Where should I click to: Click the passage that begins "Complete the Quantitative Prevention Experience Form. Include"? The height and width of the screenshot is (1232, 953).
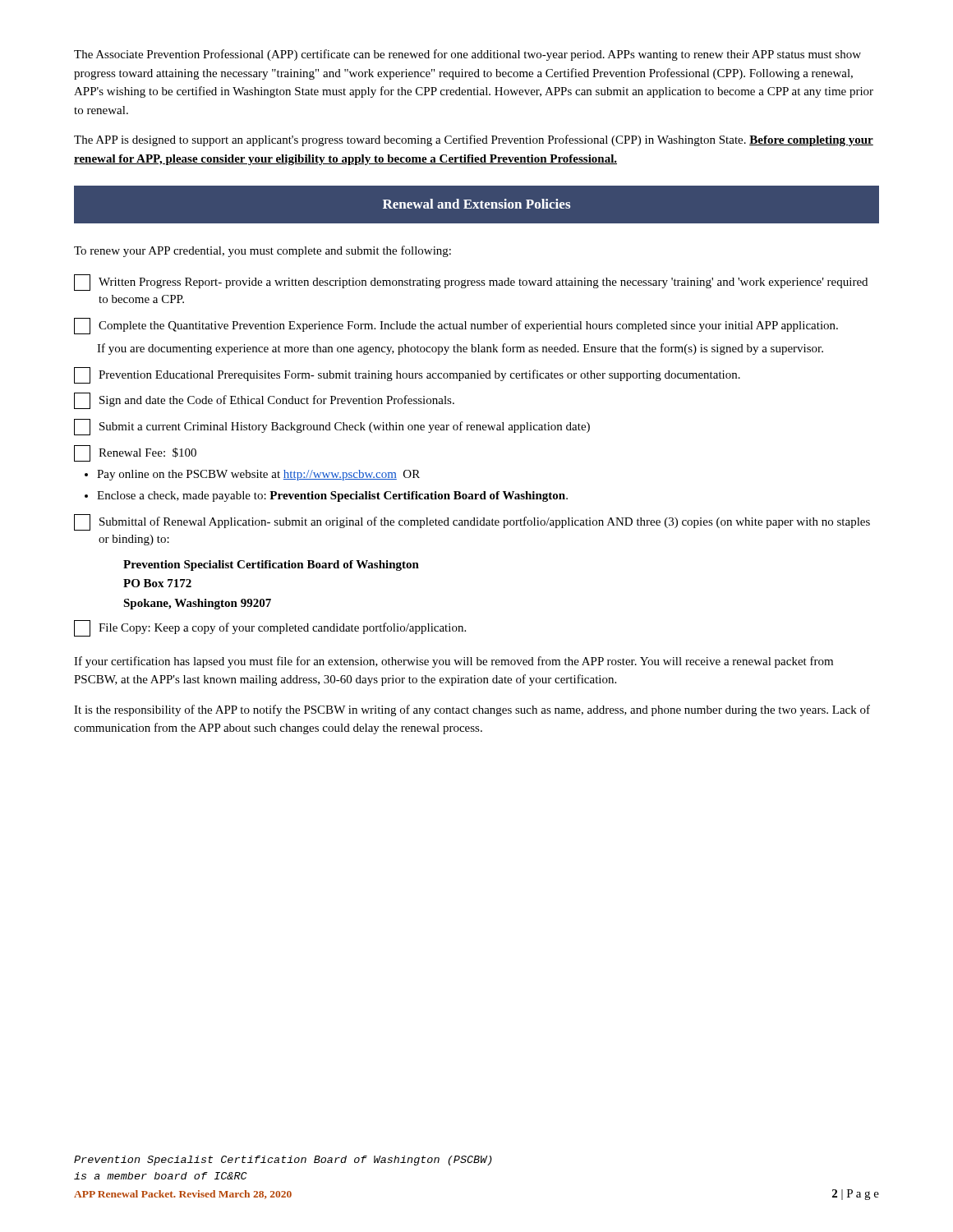(x=476, y=326)
